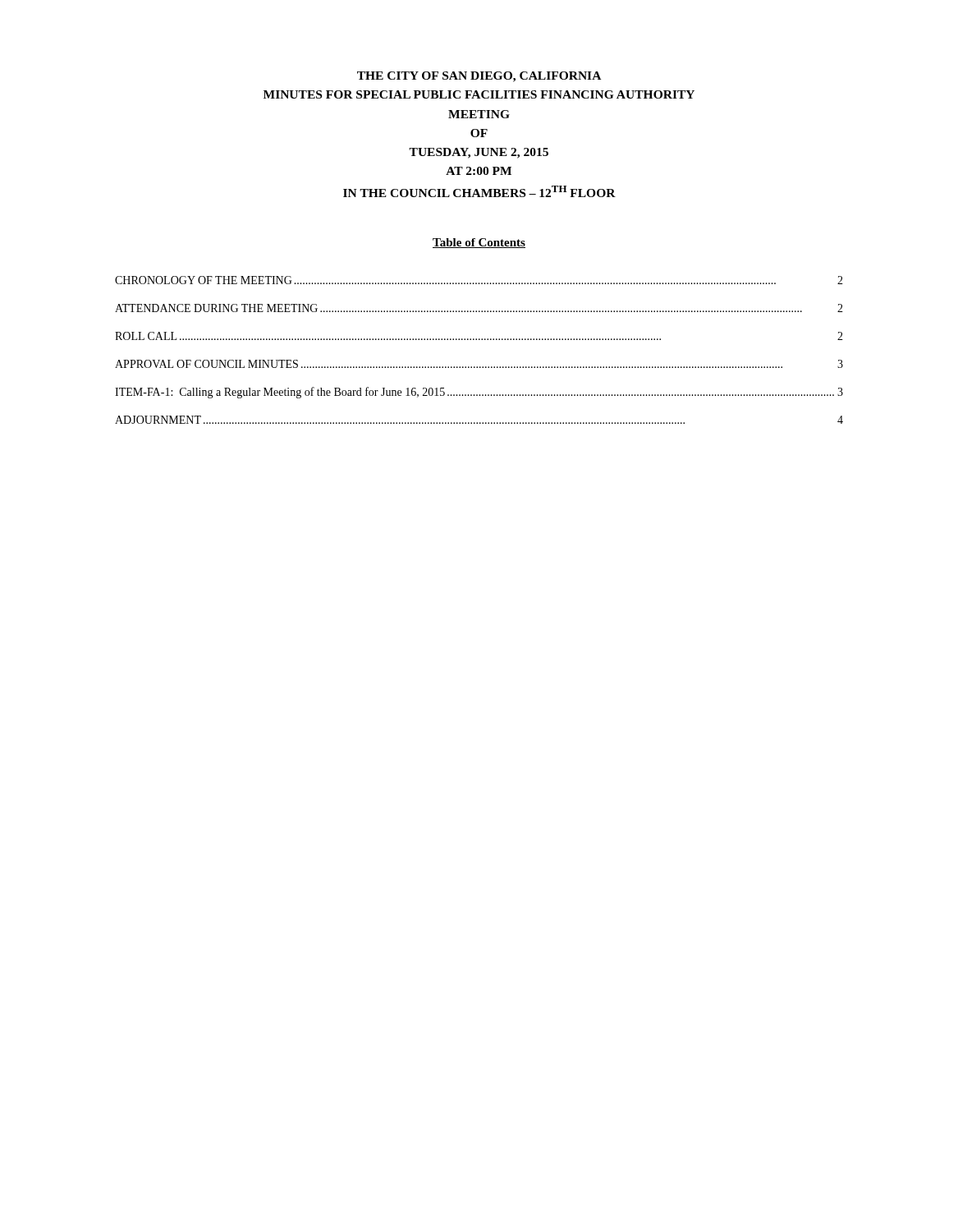Point to the block starting "ROLL CALL 2"
This screenshot has height=1232, width=958.
479,337
